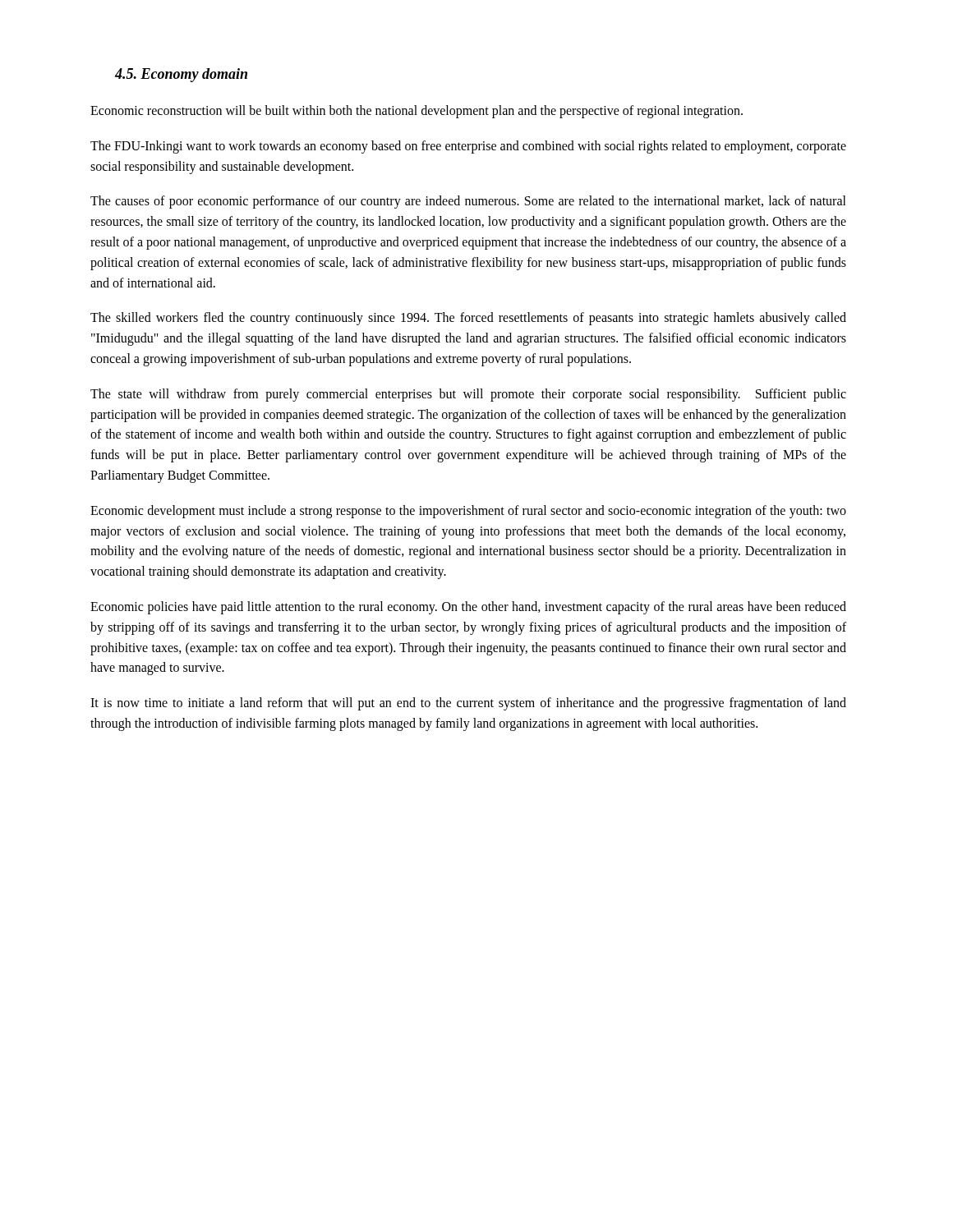The width and height of the screenshot is (953, 1232).
Task: Find the block starting "The causes of"
Action: click(468, 242)
